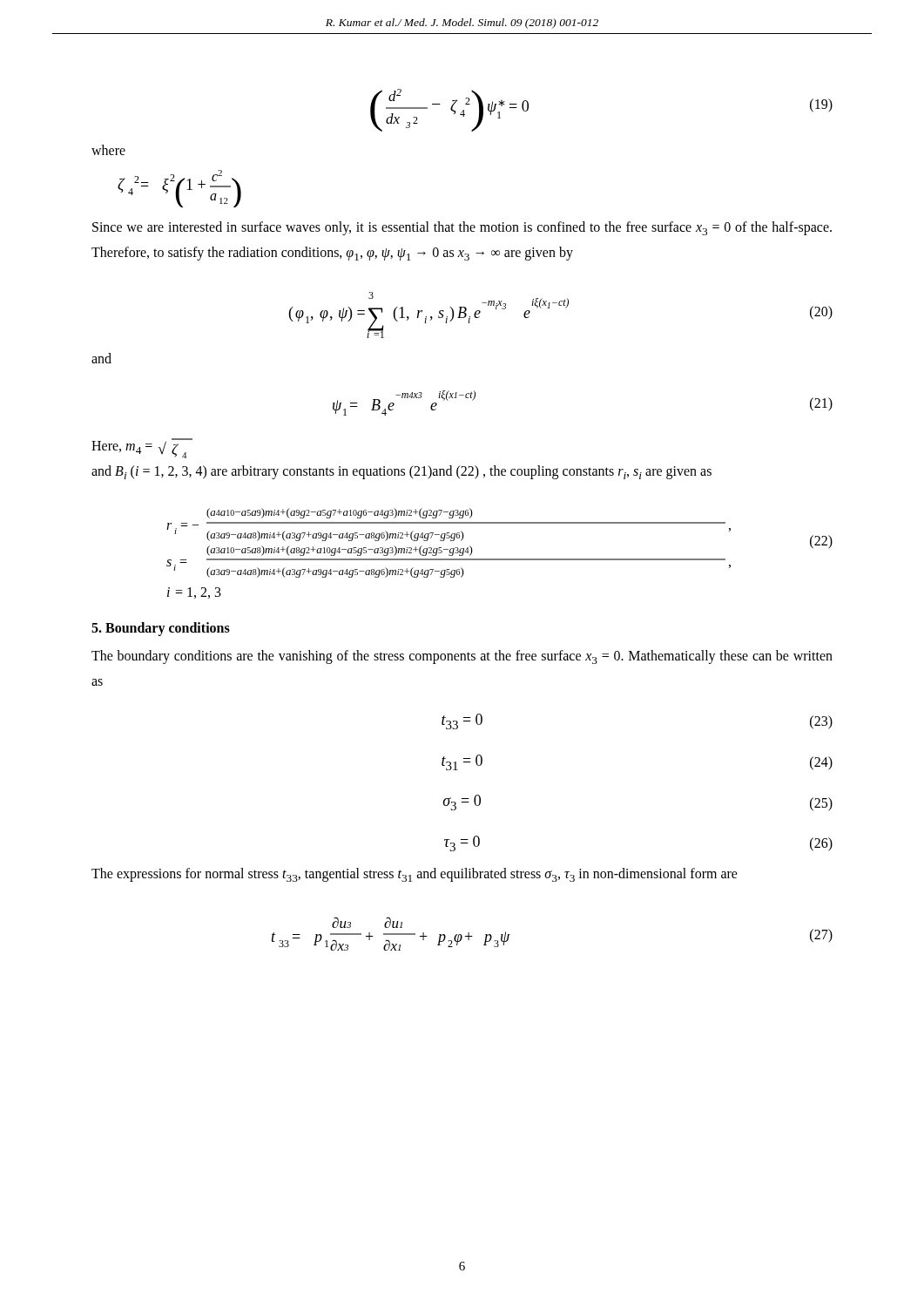
Task: Locate the formula with the text "t 33 = p 1 ∂u3"
Action: [399, 934]
